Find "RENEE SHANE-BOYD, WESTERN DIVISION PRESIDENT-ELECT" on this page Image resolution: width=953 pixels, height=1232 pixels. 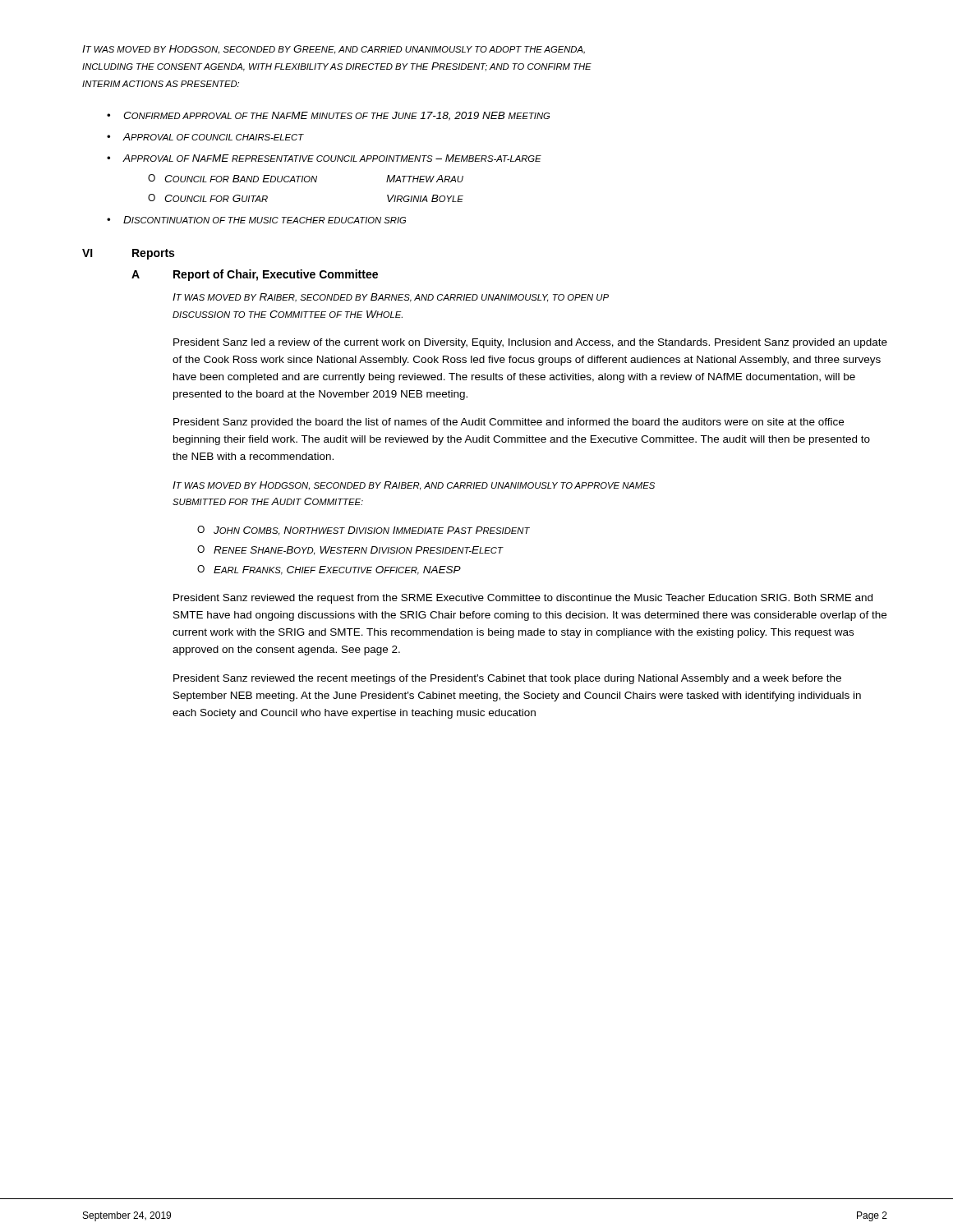358,550
